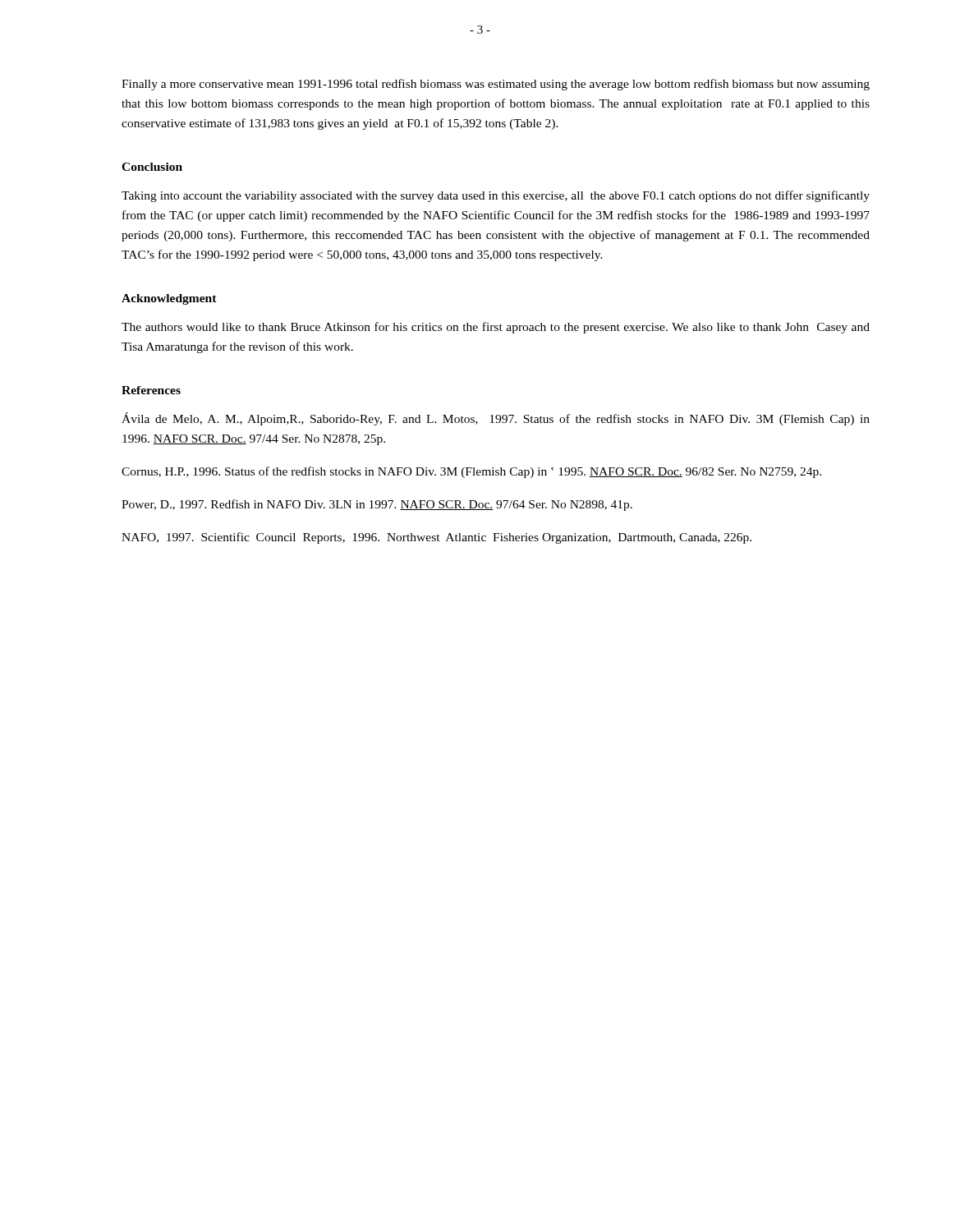Click the passage that begins "The authors would like"
Screen dimensions: 1232x960
pyautogui.click(x=496, y=336)
